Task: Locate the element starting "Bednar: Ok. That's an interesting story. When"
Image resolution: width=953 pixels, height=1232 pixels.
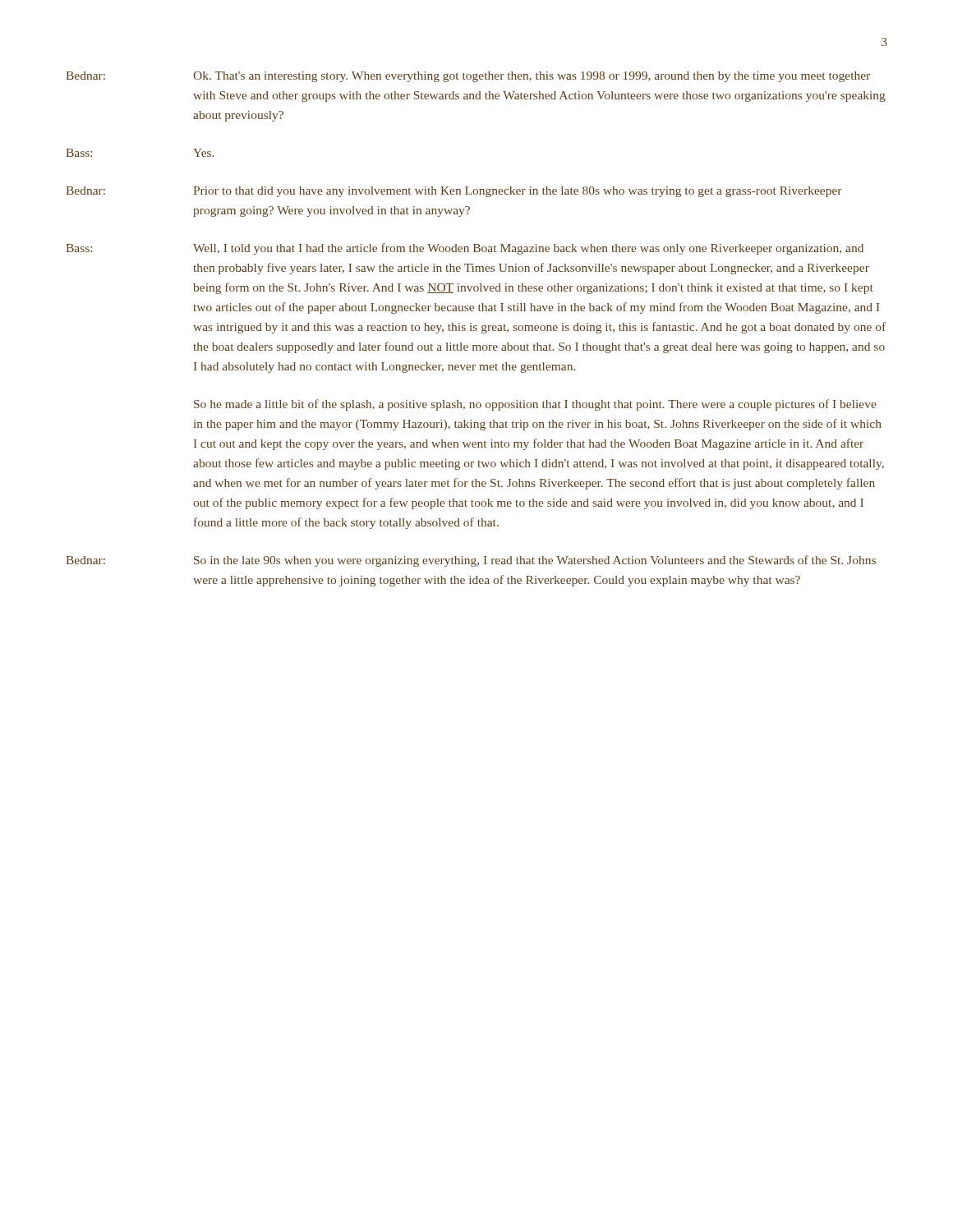Action: (x=476, y=95)
